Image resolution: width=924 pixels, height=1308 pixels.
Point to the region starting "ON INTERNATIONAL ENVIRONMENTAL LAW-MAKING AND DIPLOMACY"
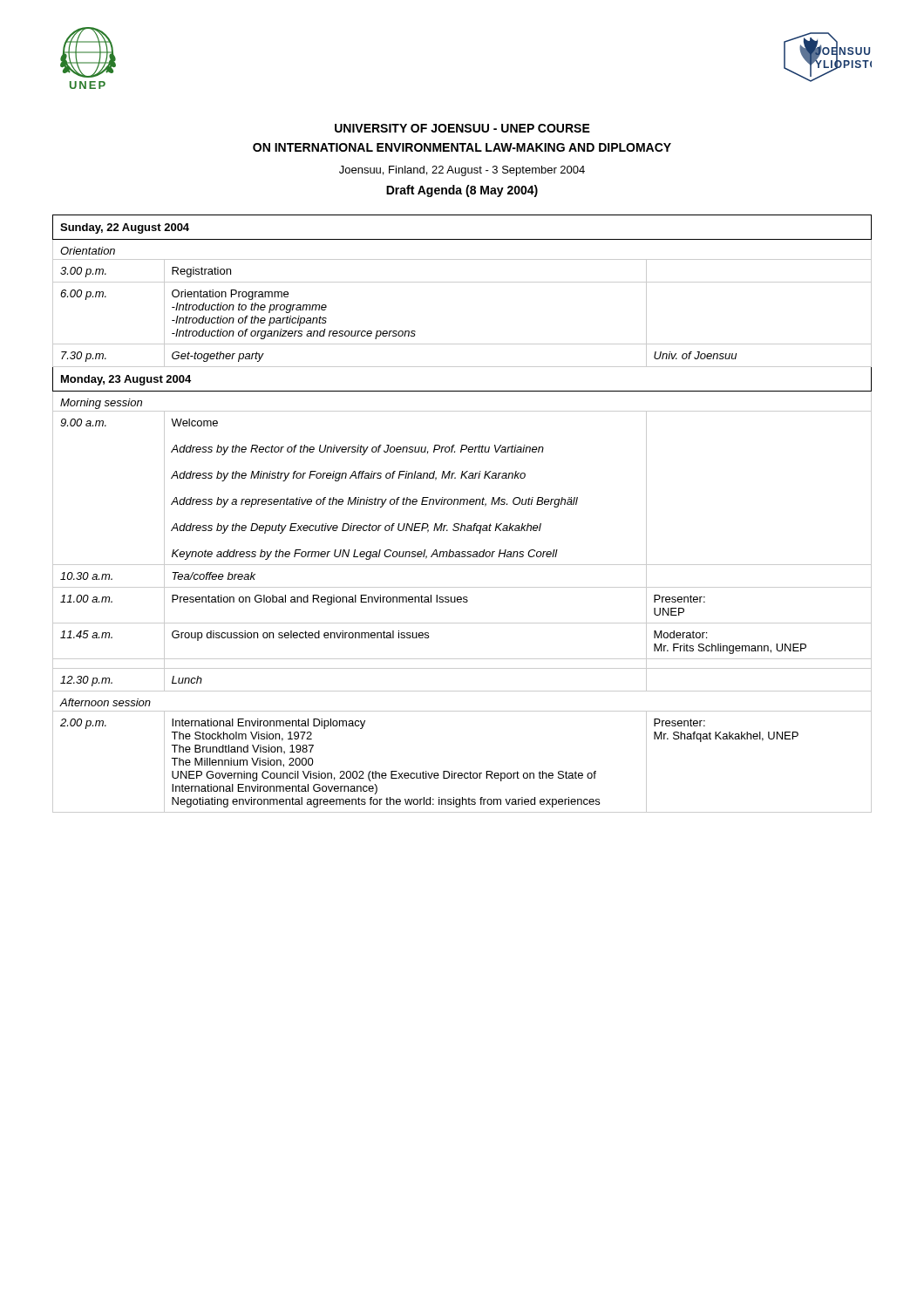tap(462, 147)
